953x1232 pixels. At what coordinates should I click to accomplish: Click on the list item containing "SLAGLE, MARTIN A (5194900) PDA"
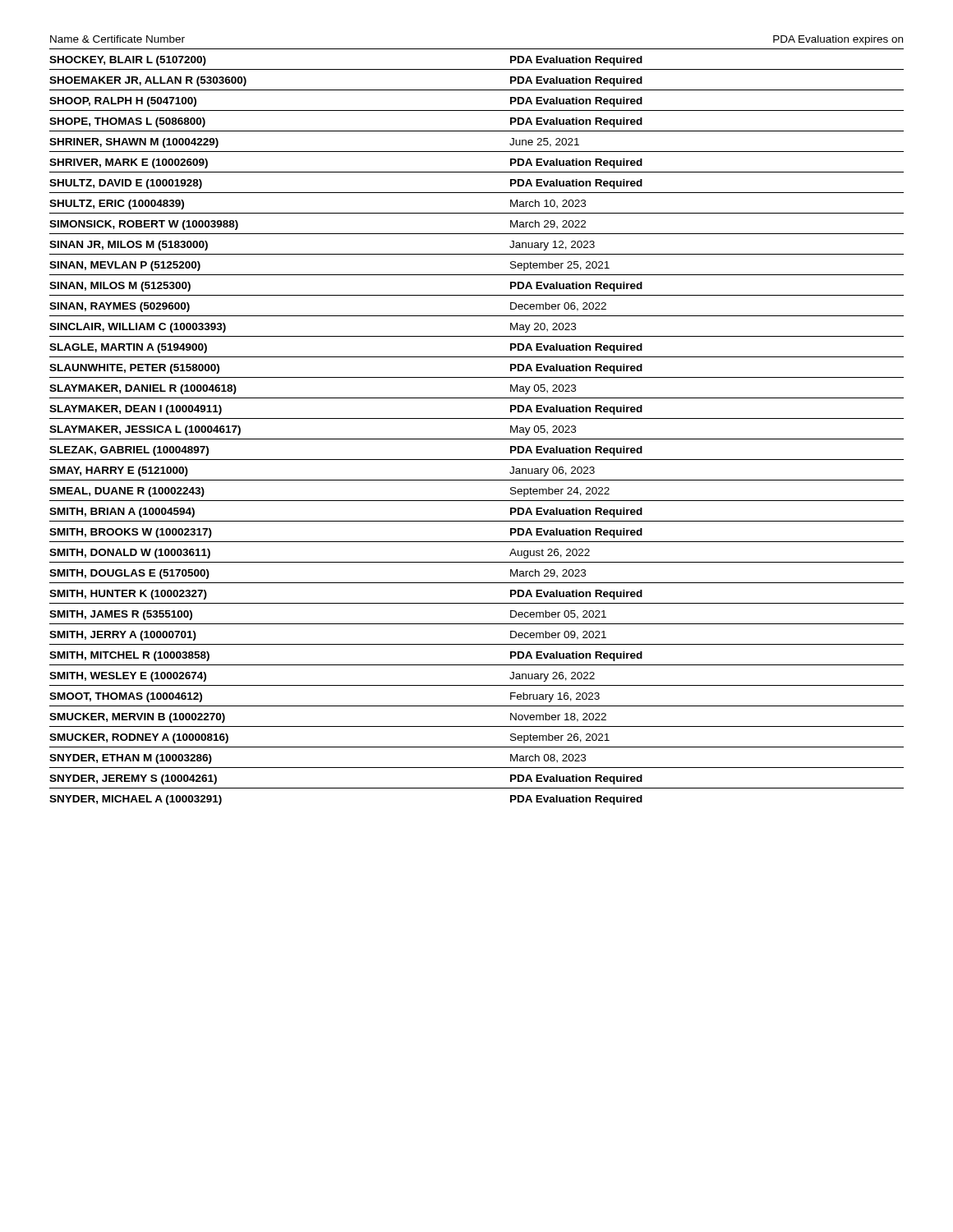pos(476,347)
